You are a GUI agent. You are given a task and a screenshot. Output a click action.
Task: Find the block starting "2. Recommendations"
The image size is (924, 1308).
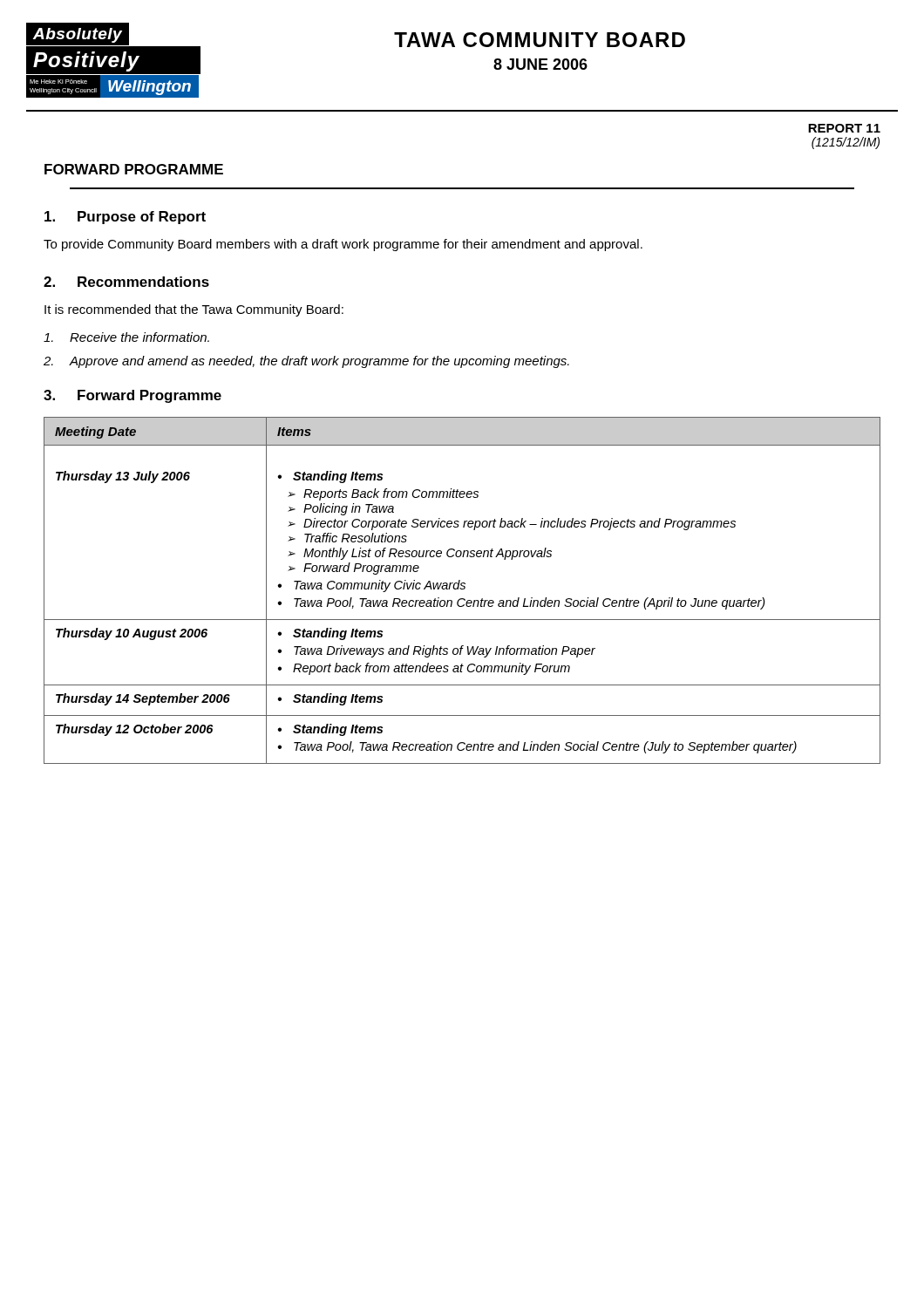tap(126, 282)
